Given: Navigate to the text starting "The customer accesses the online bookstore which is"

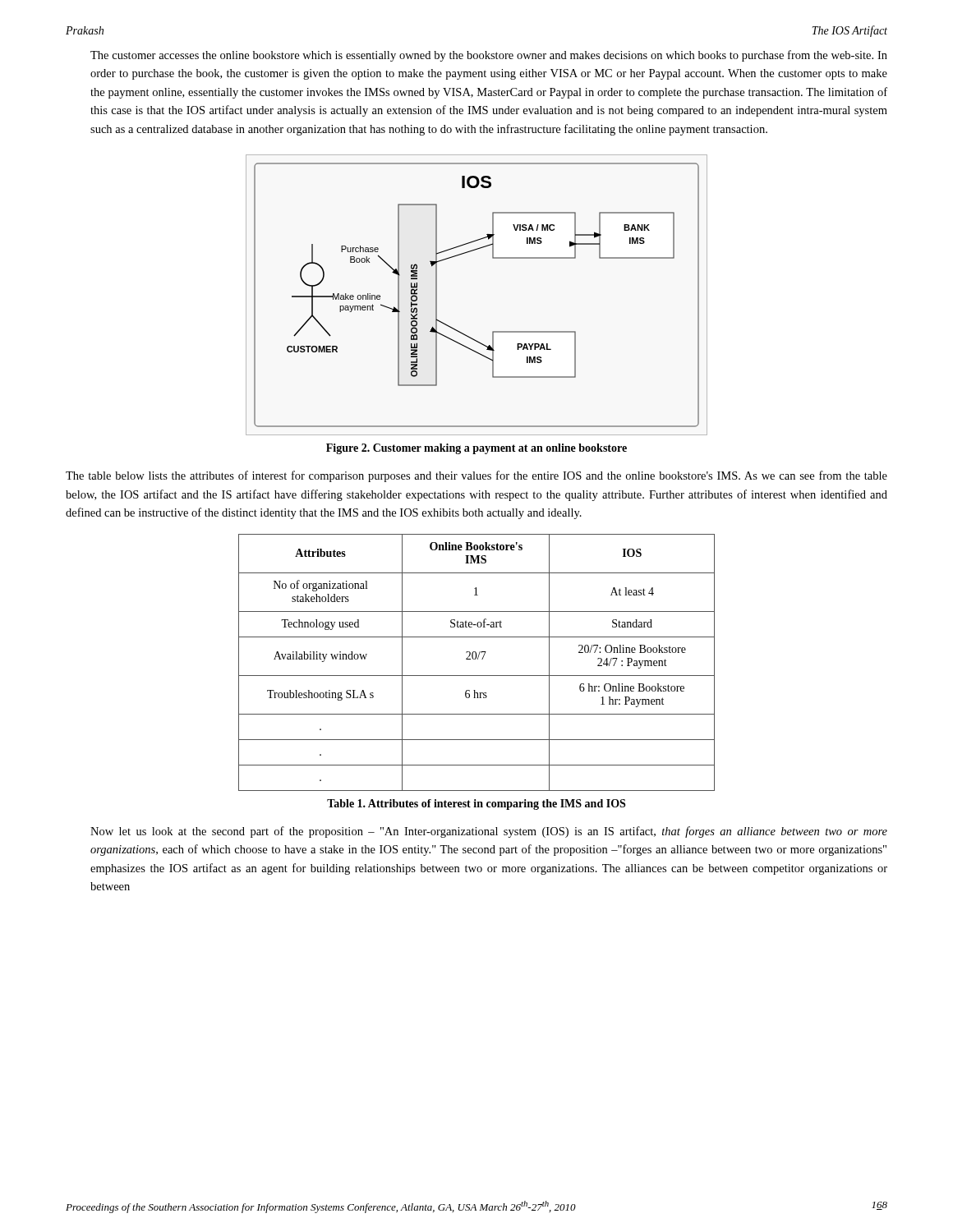Looking at the screenshot, I should (x=489, y=92).
